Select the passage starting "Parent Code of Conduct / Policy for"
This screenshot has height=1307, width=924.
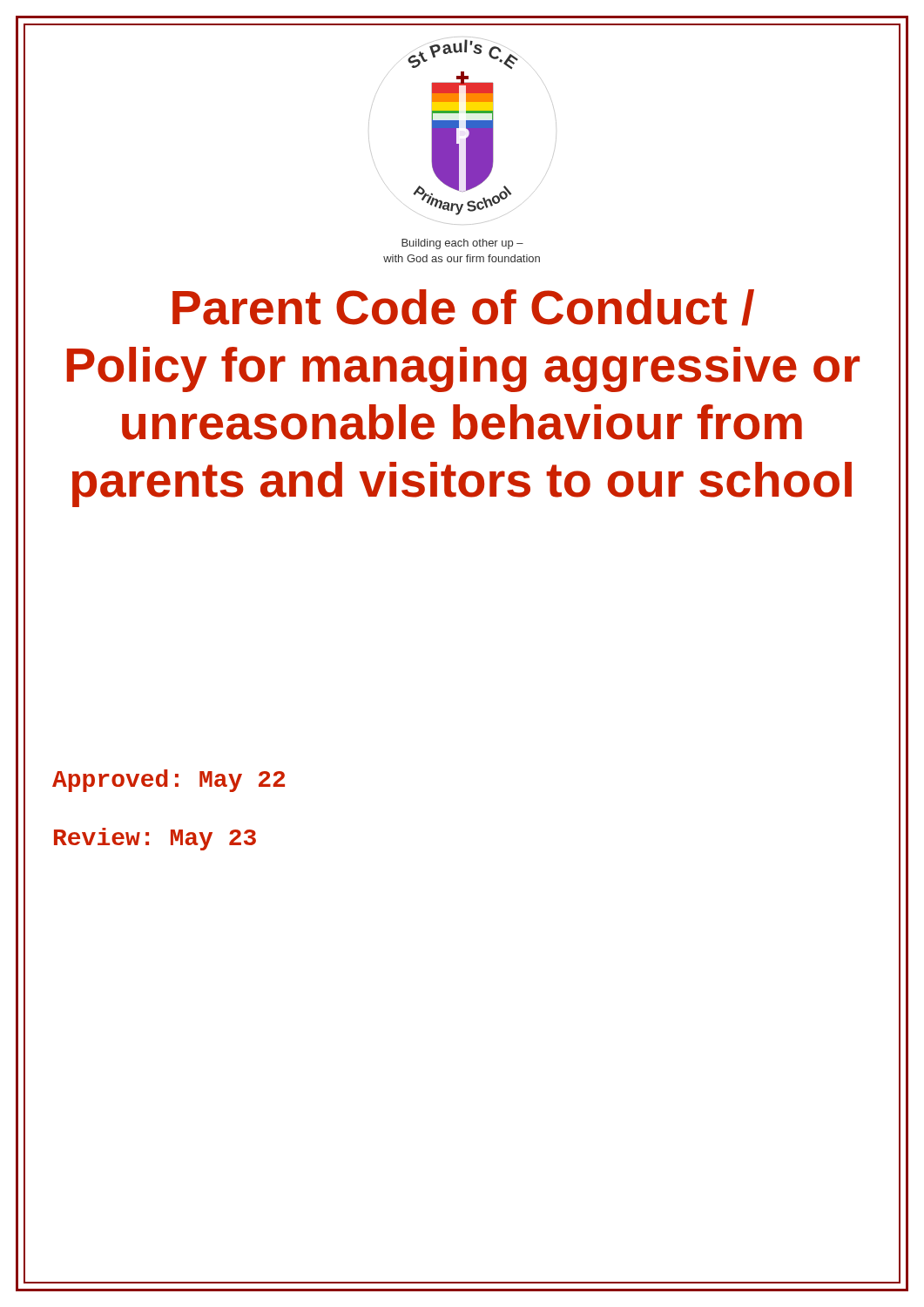462,394
